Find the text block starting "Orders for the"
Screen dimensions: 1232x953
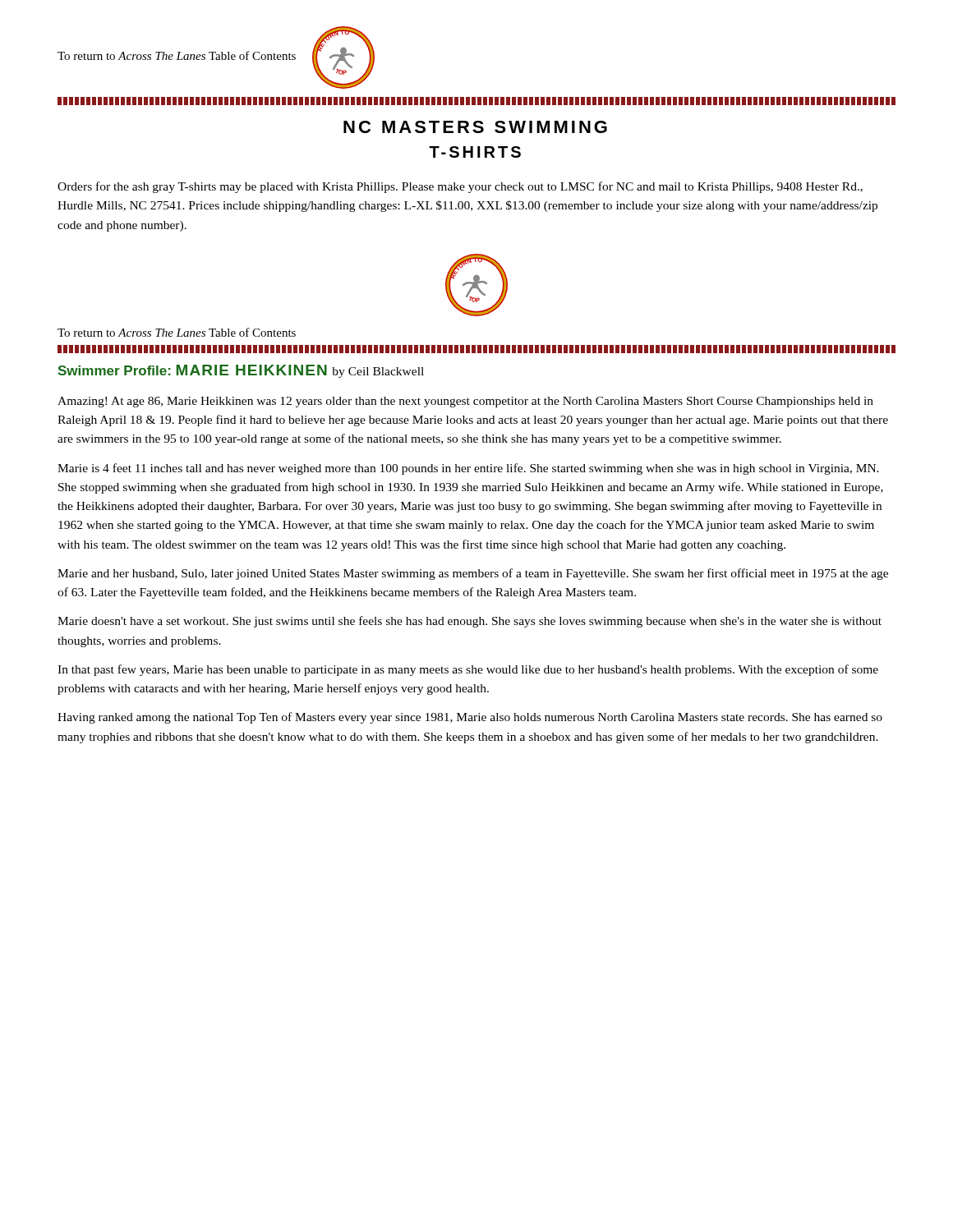click(468, 205)
